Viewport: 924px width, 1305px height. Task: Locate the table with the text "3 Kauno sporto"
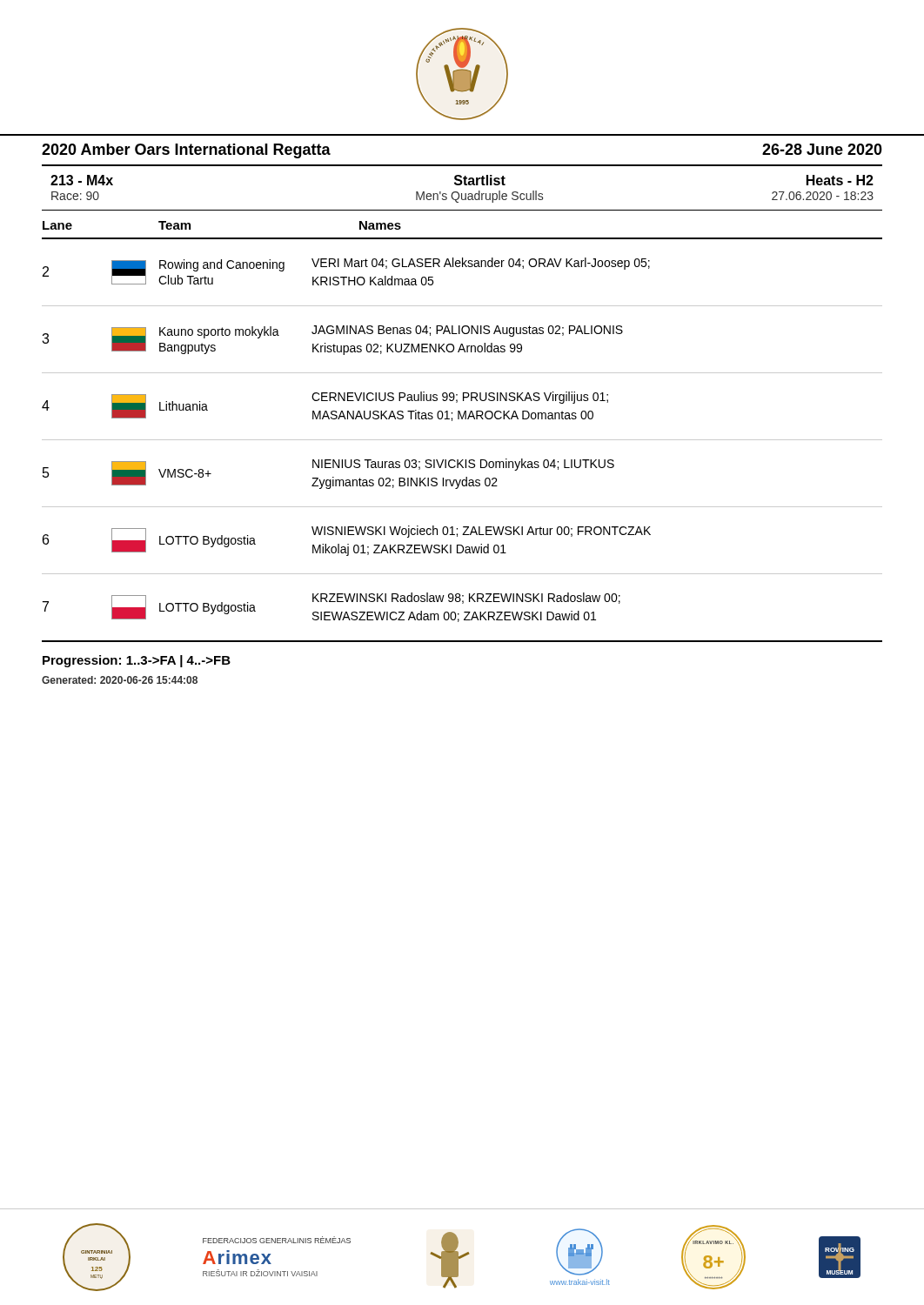(462, 340)
